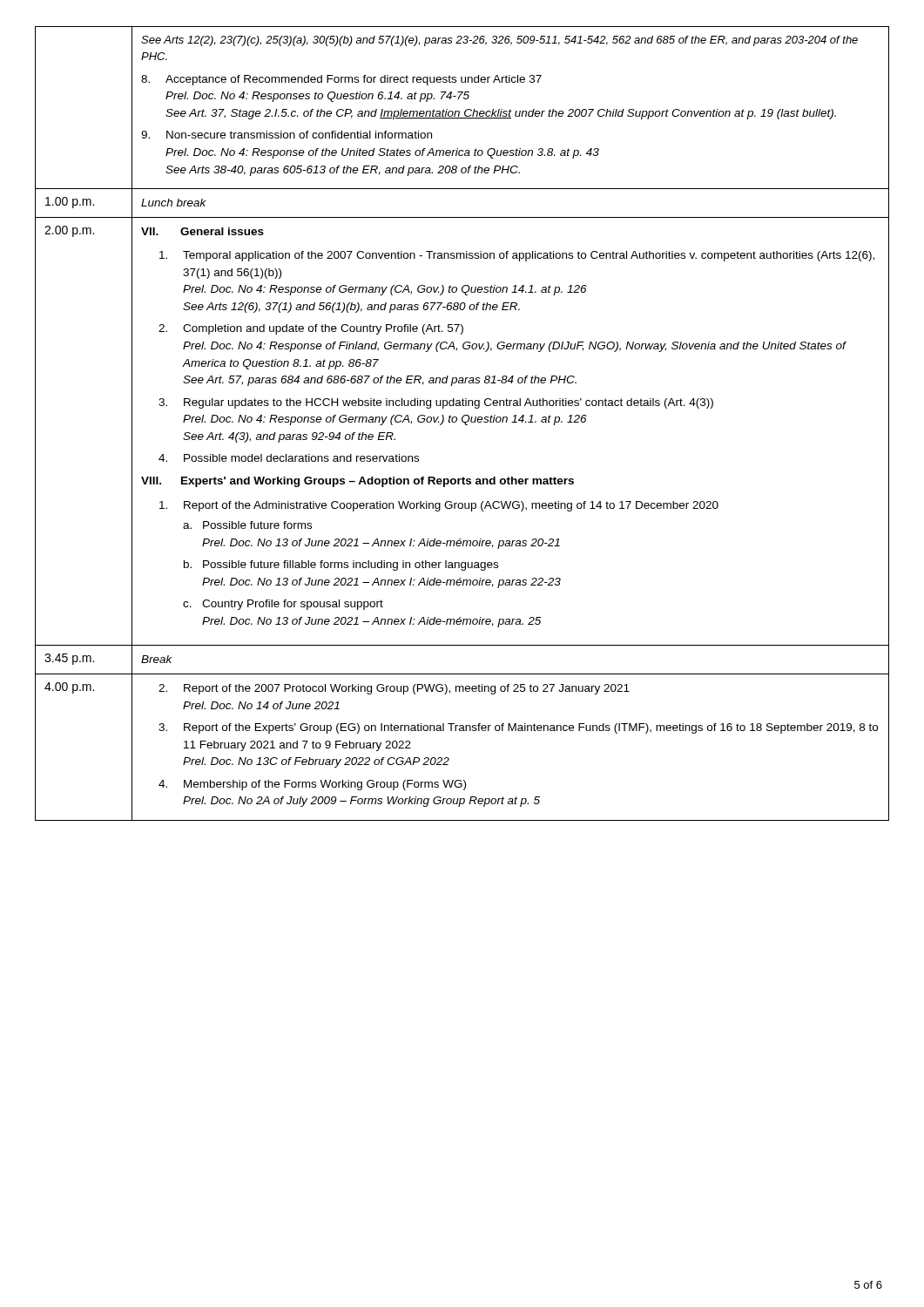Find the section header with the text "VII. General issues"
The height and width of the screenshot is (1307, 924).
202,231
